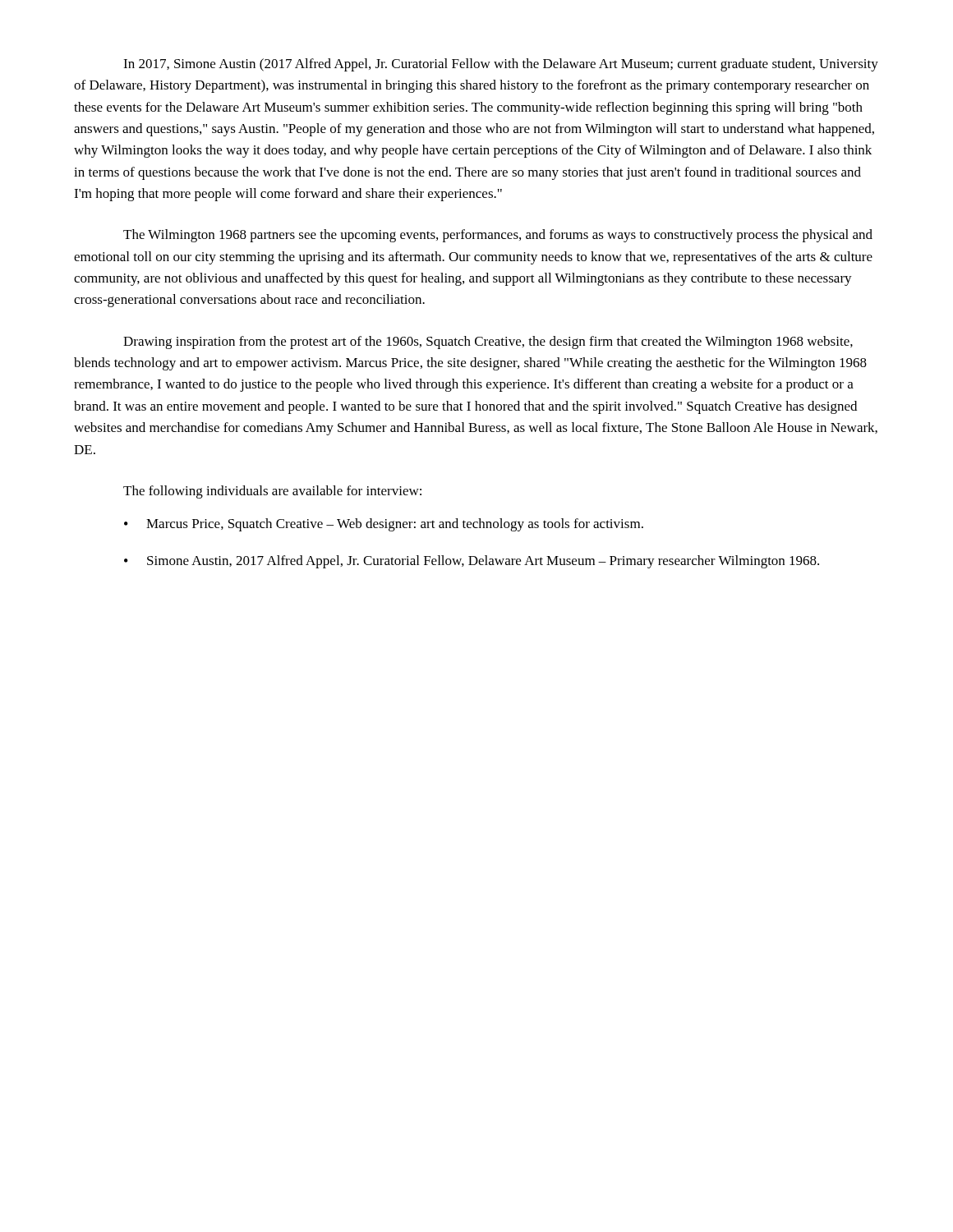Image resolution: width=953 pixels, height=1232 pixels.
Task: Point to the block beginning "The following individuals"
Action: click(x=273, y=491)
